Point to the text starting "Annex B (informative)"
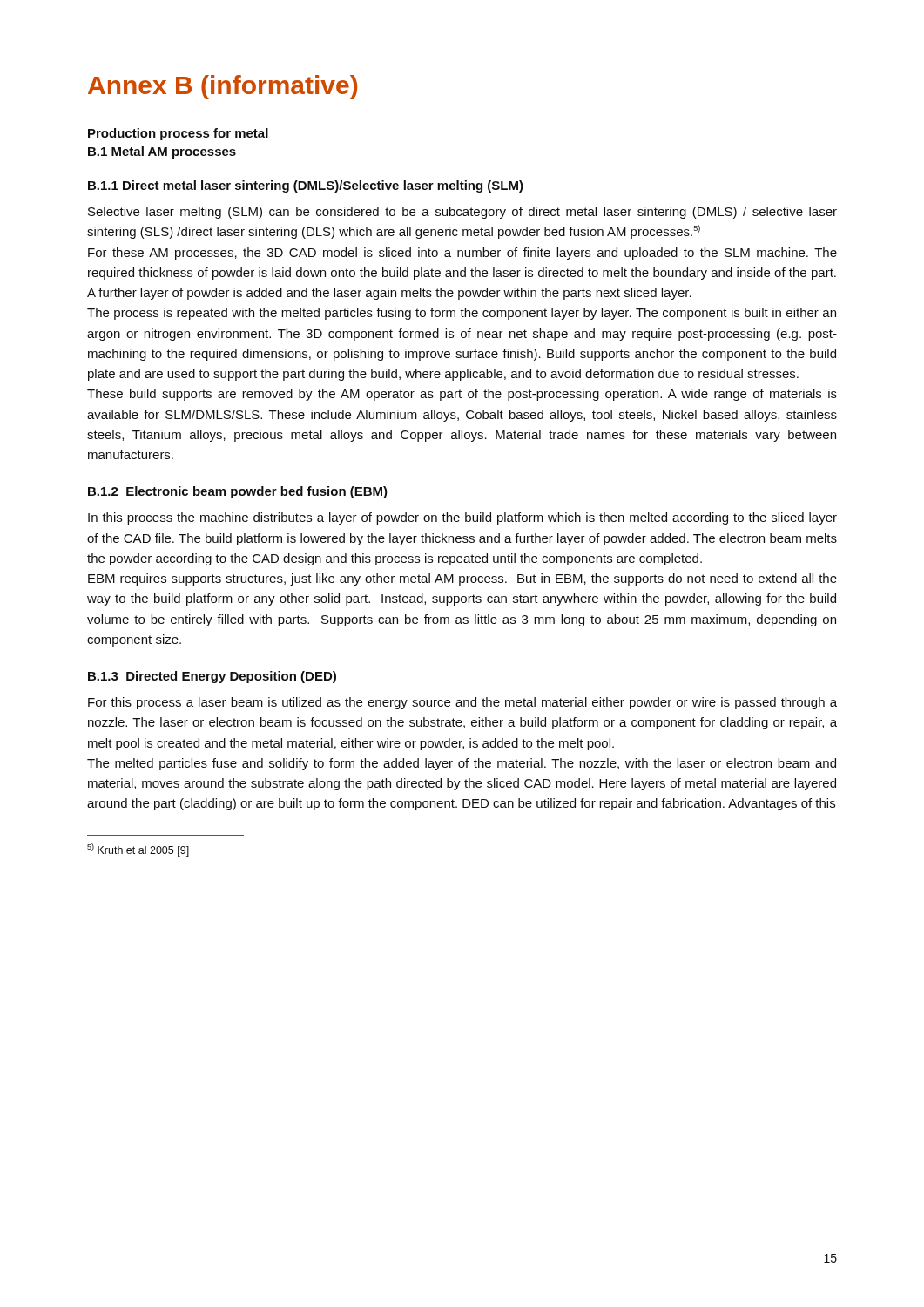The height and width of the screenshot is (1307, 924). 223,87
